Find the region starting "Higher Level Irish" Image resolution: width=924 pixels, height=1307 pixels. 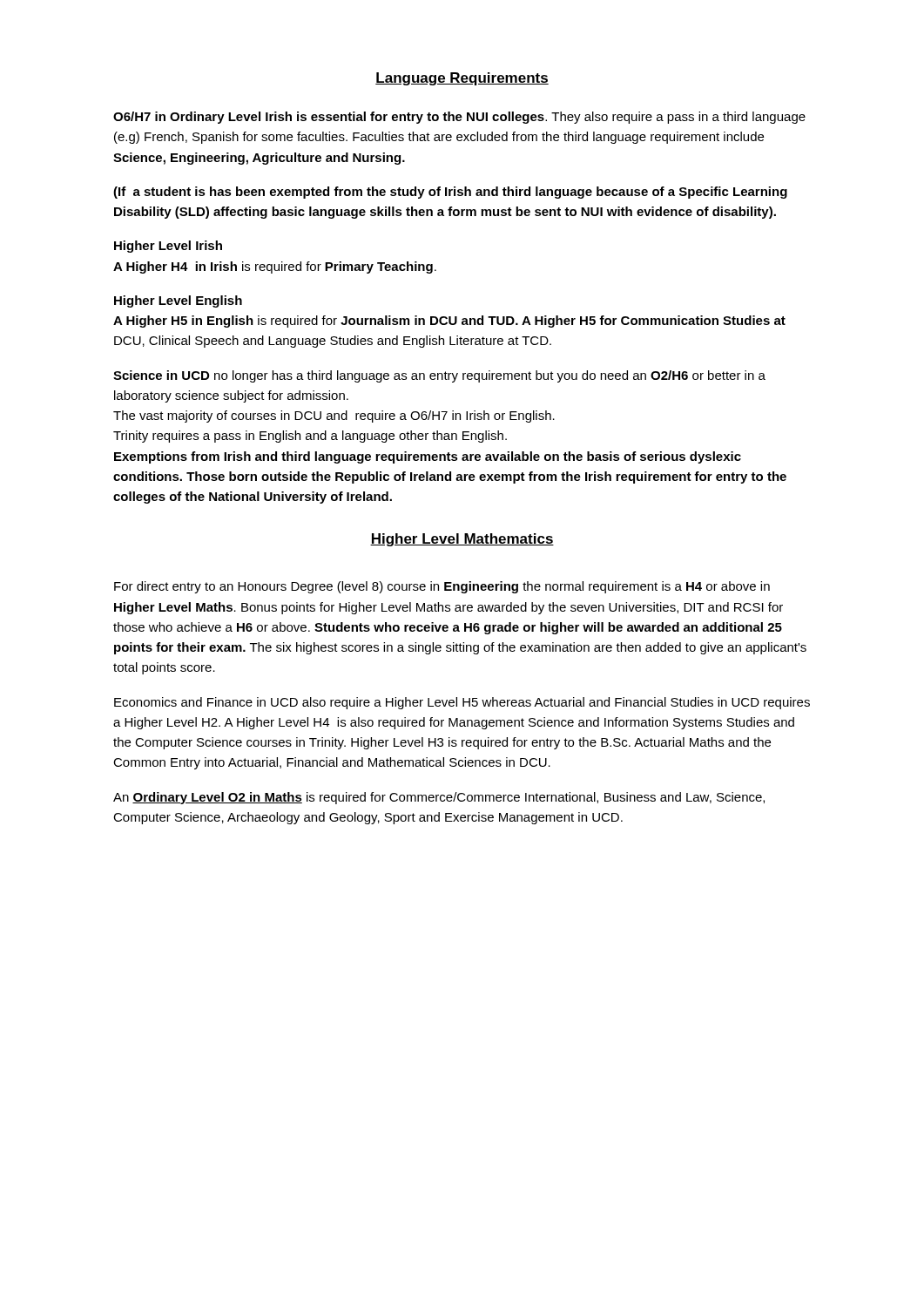(168, 246)
